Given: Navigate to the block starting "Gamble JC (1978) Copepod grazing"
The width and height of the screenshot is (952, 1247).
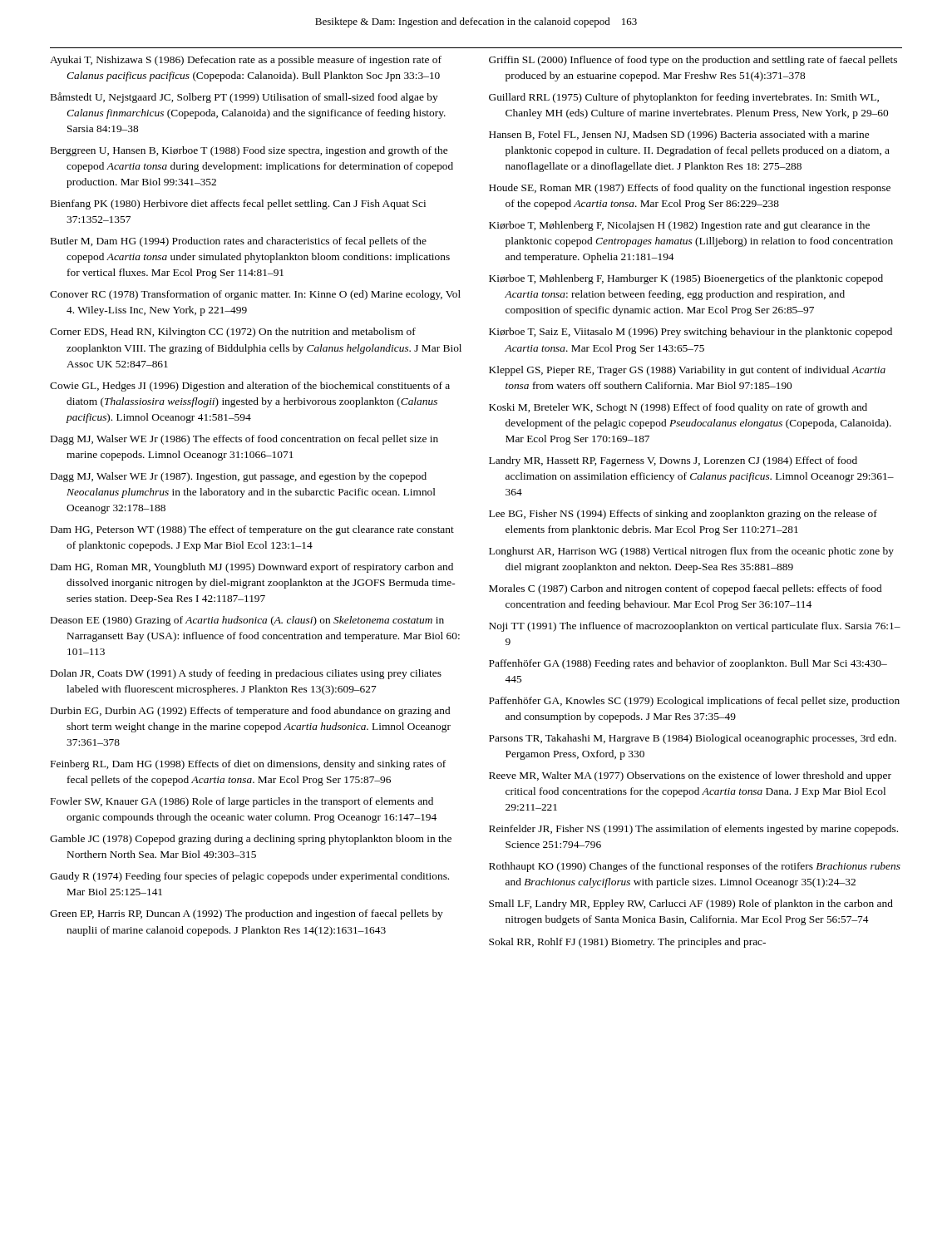Looking at the screenshot, I should coord(251,847).
